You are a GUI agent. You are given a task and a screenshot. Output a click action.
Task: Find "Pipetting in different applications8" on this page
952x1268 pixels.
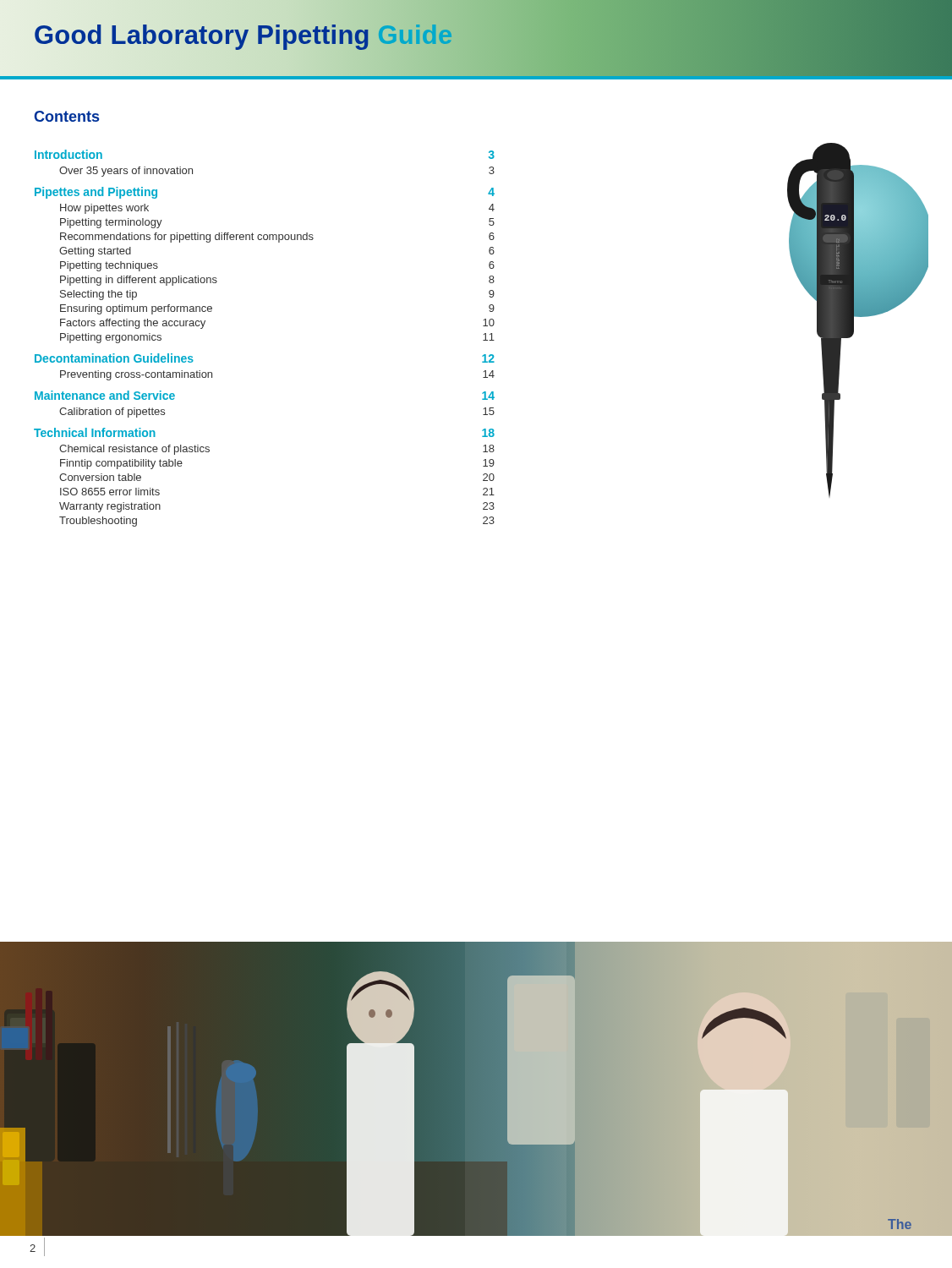(x=142, y=280)
